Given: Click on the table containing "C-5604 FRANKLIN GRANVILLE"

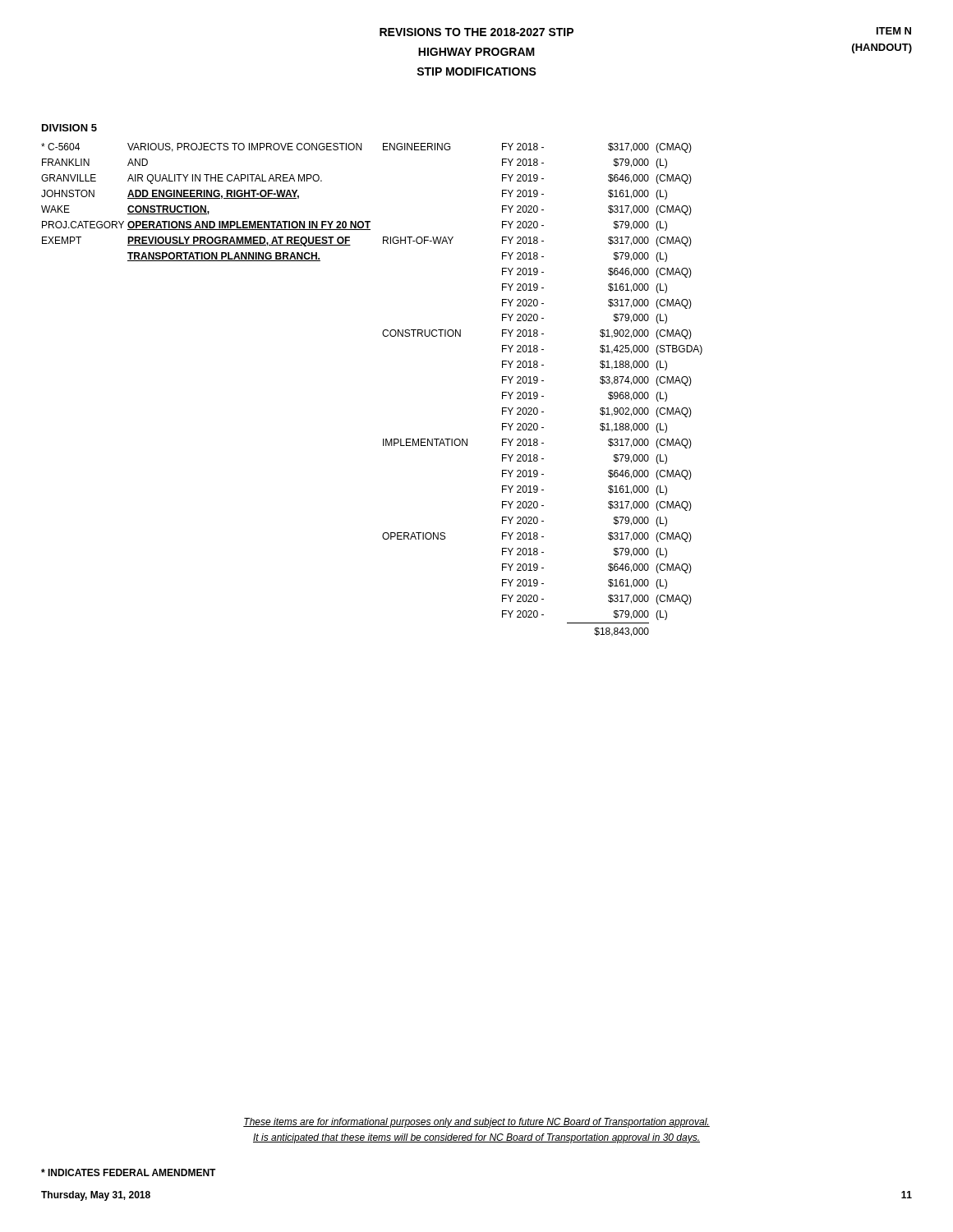Looking at the screenshot, I should pyautogui.click(x=476, y=390).
